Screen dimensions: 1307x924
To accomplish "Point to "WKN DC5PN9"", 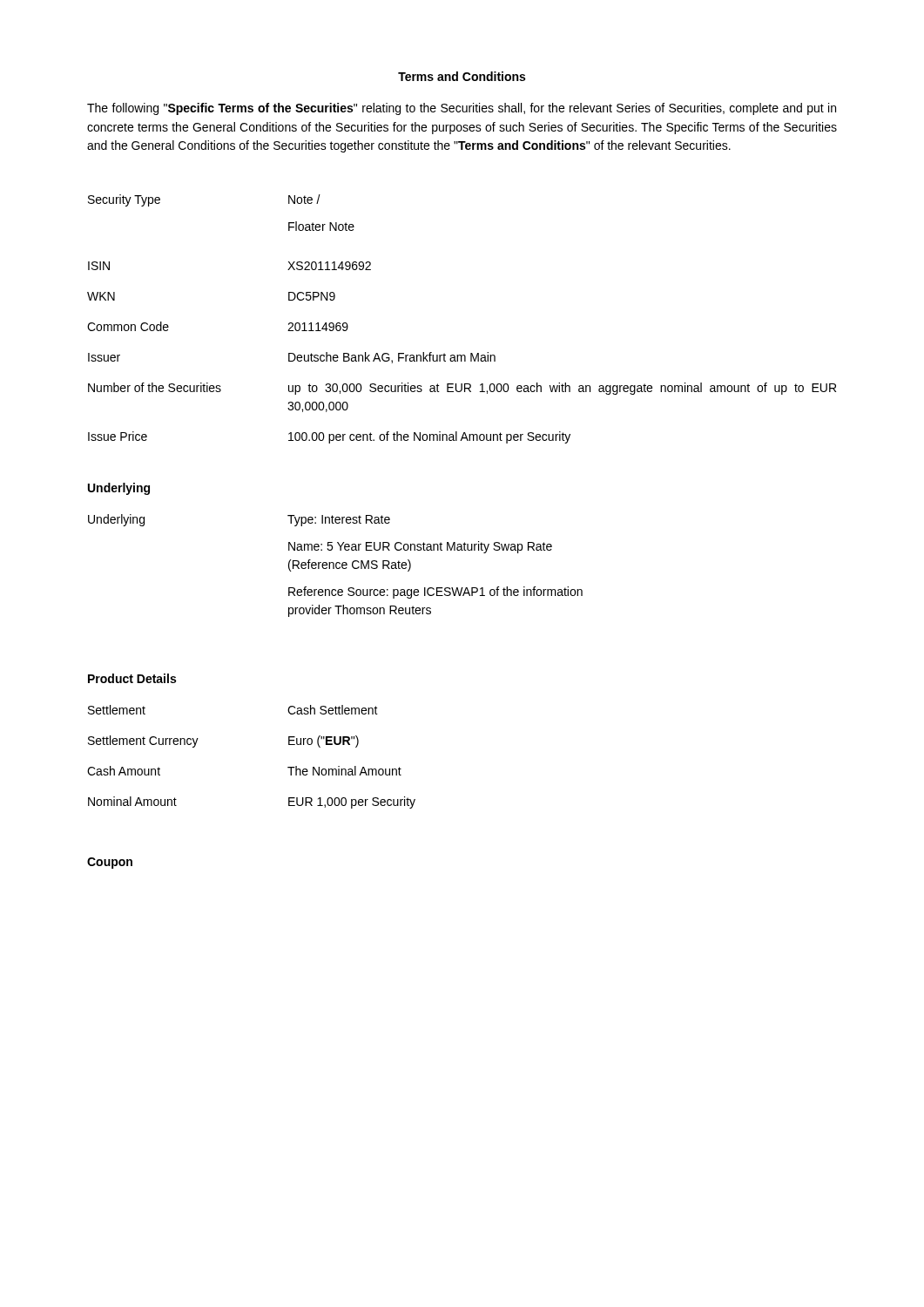I will coord(102,296).
